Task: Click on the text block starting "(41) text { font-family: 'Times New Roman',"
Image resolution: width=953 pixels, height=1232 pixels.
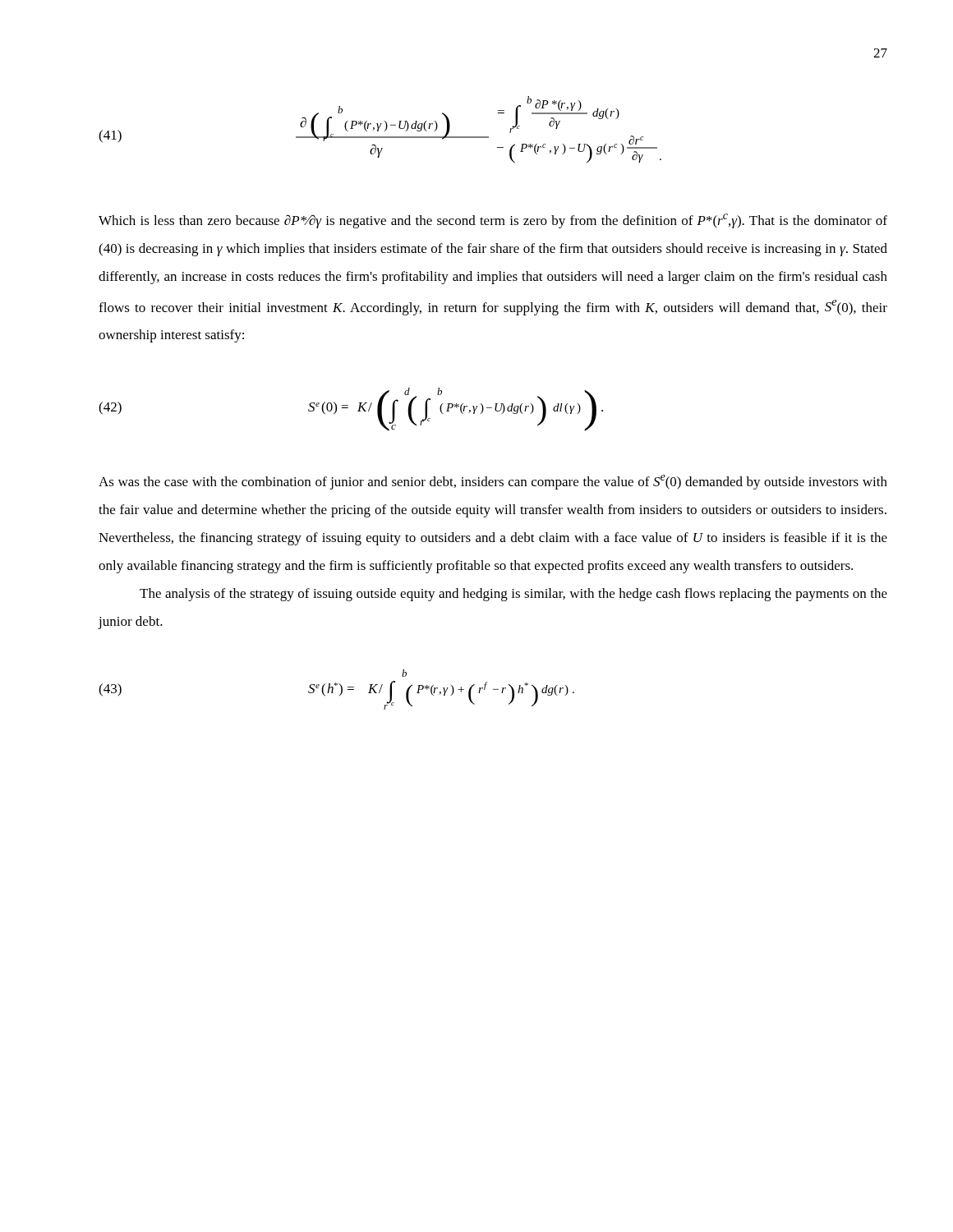Action: point(493,136)
